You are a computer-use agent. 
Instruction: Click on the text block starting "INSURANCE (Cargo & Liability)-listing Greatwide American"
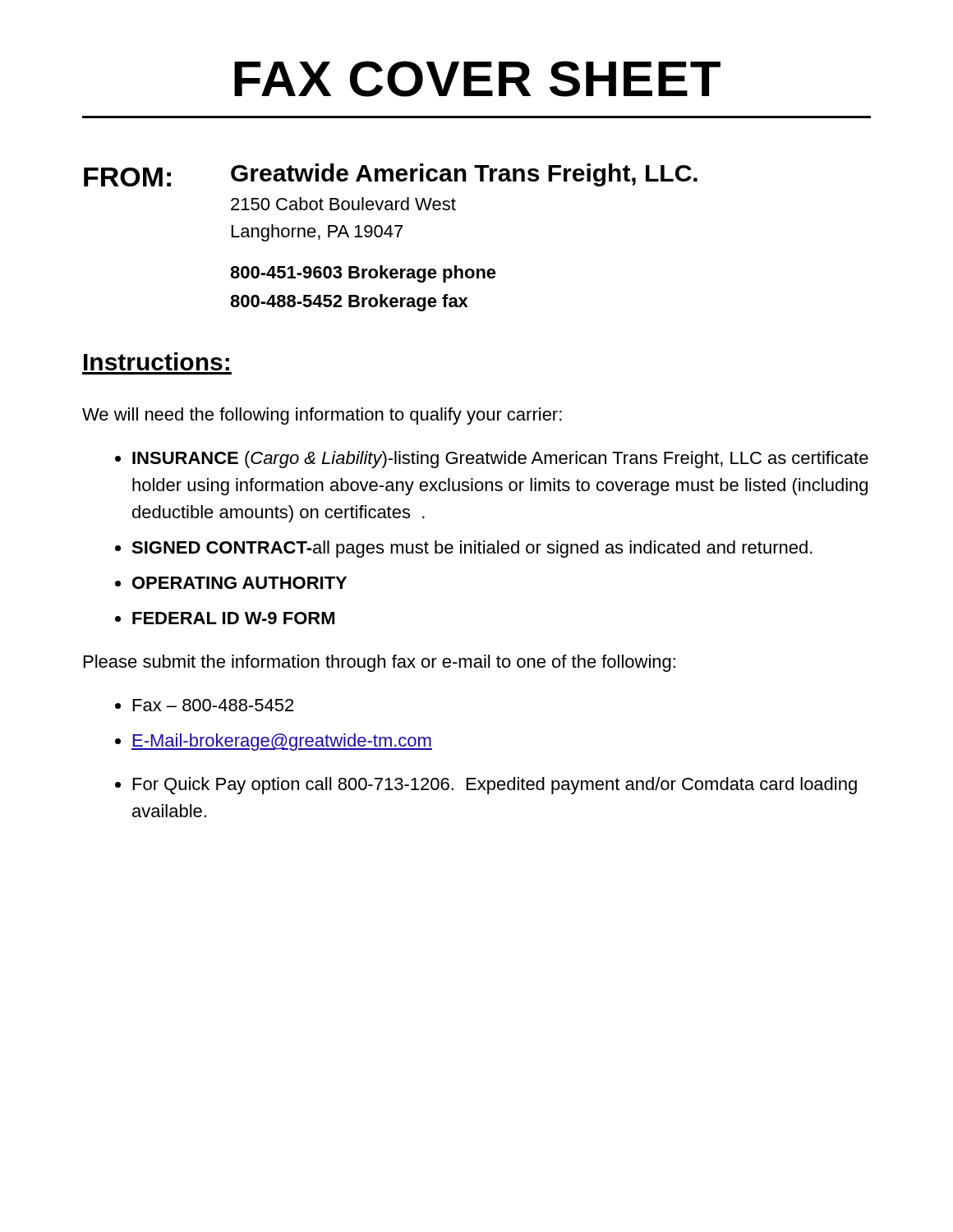500,485
